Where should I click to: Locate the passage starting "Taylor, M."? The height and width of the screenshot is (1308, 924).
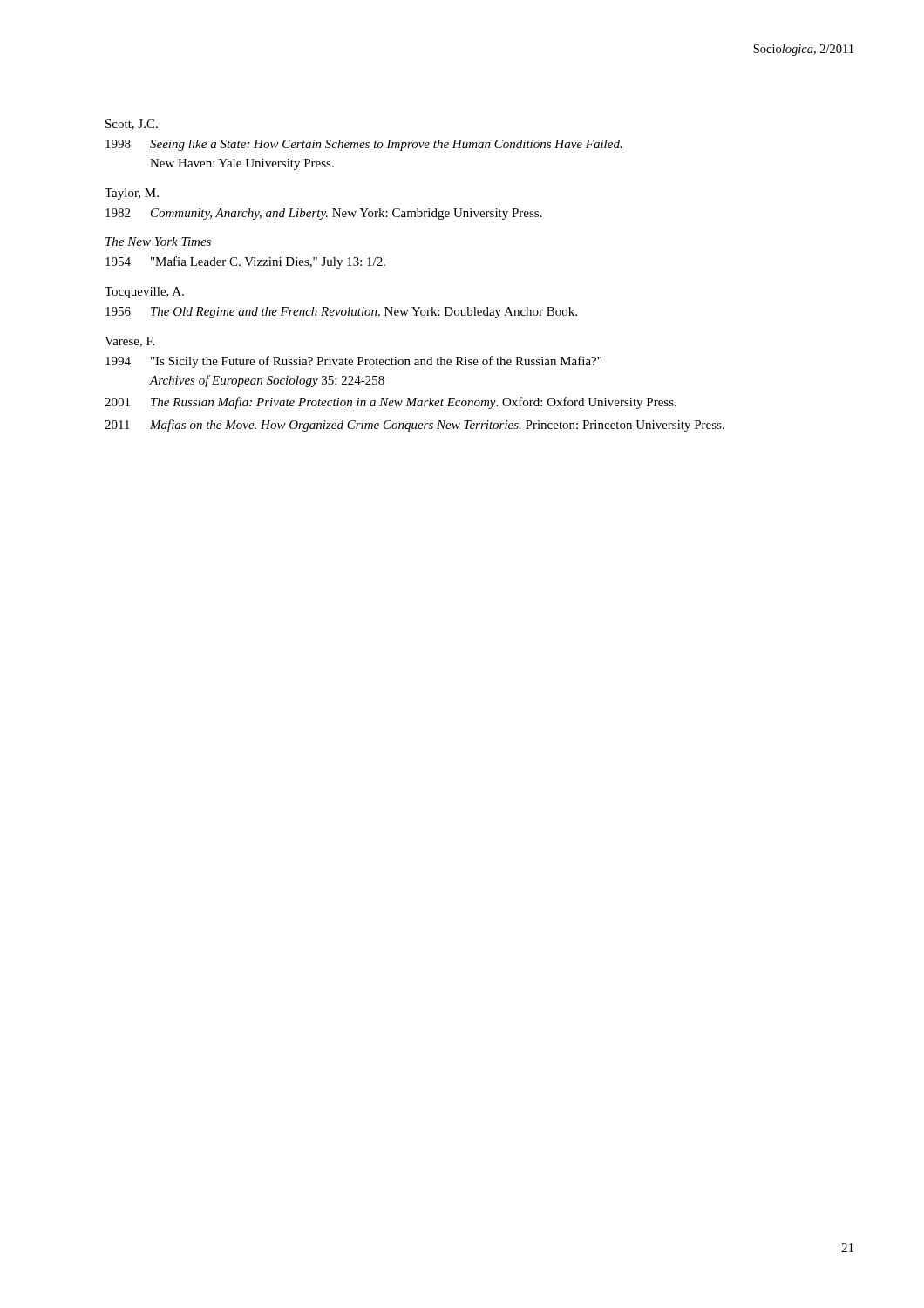[132, 192]
